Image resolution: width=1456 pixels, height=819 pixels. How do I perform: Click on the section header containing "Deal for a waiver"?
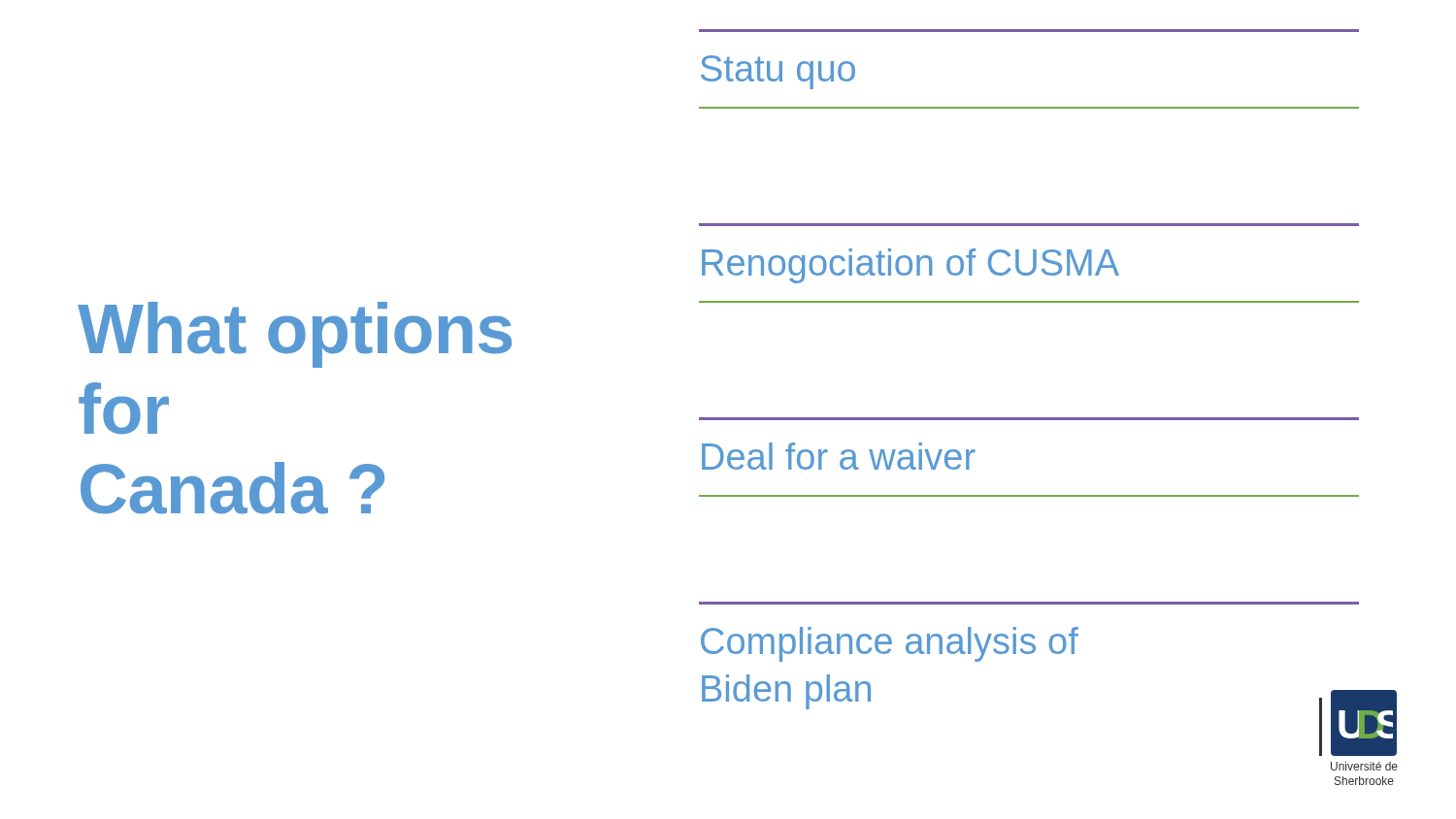(x=839, y=456)
